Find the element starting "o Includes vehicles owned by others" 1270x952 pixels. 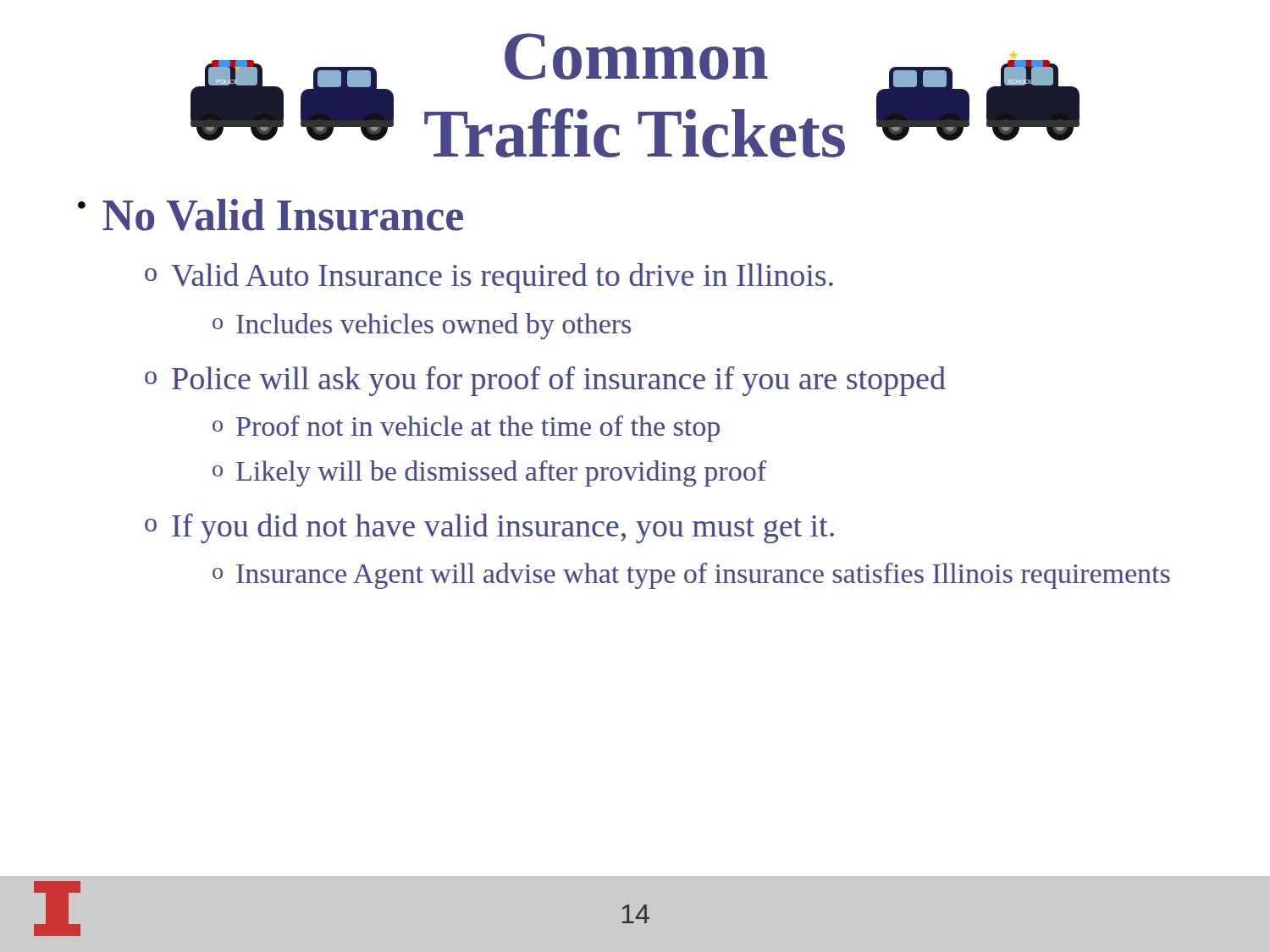422,324
